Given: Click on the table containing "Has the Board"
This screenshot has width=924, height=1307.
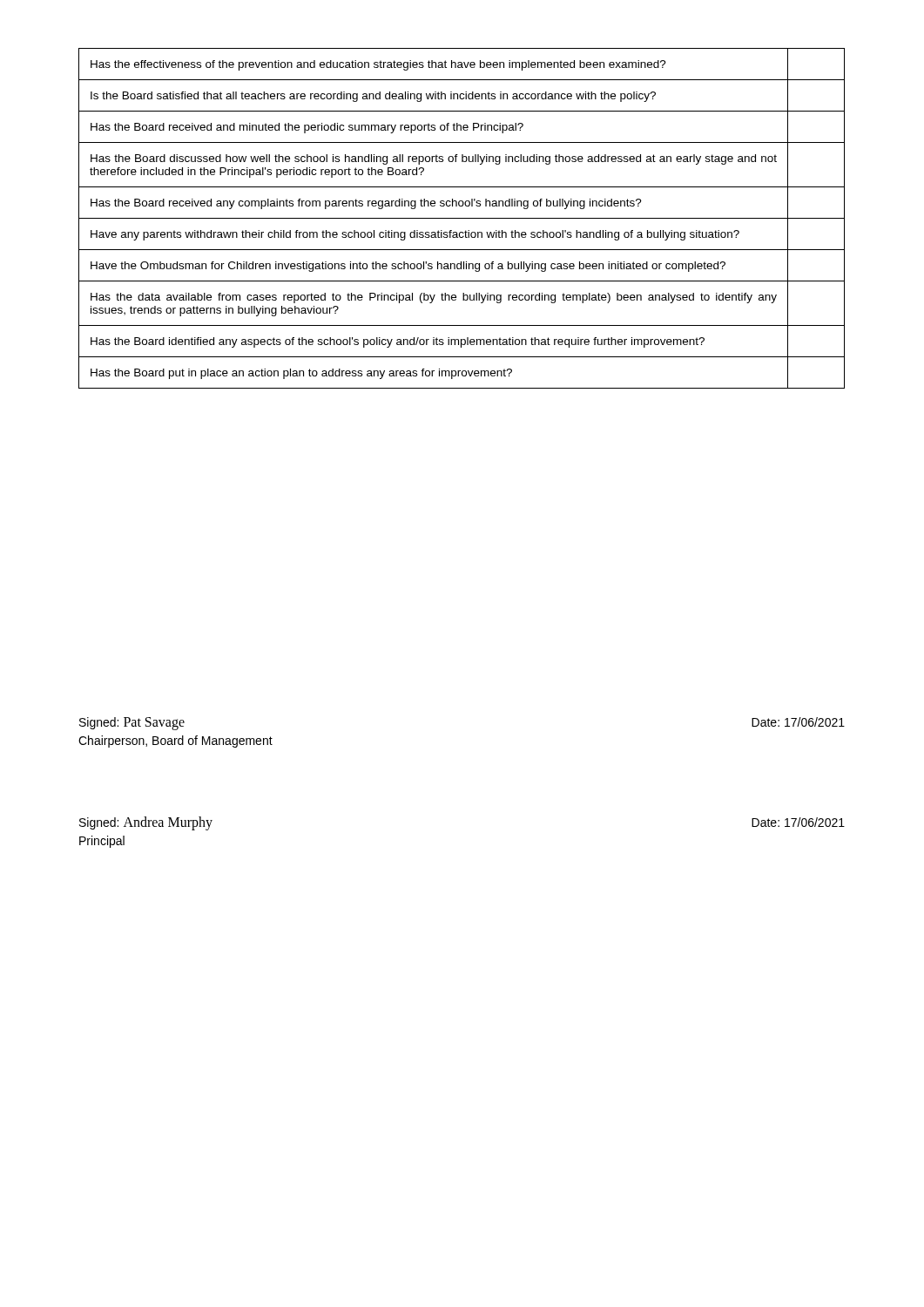Looking at the screenshot, I should (462, 218).
